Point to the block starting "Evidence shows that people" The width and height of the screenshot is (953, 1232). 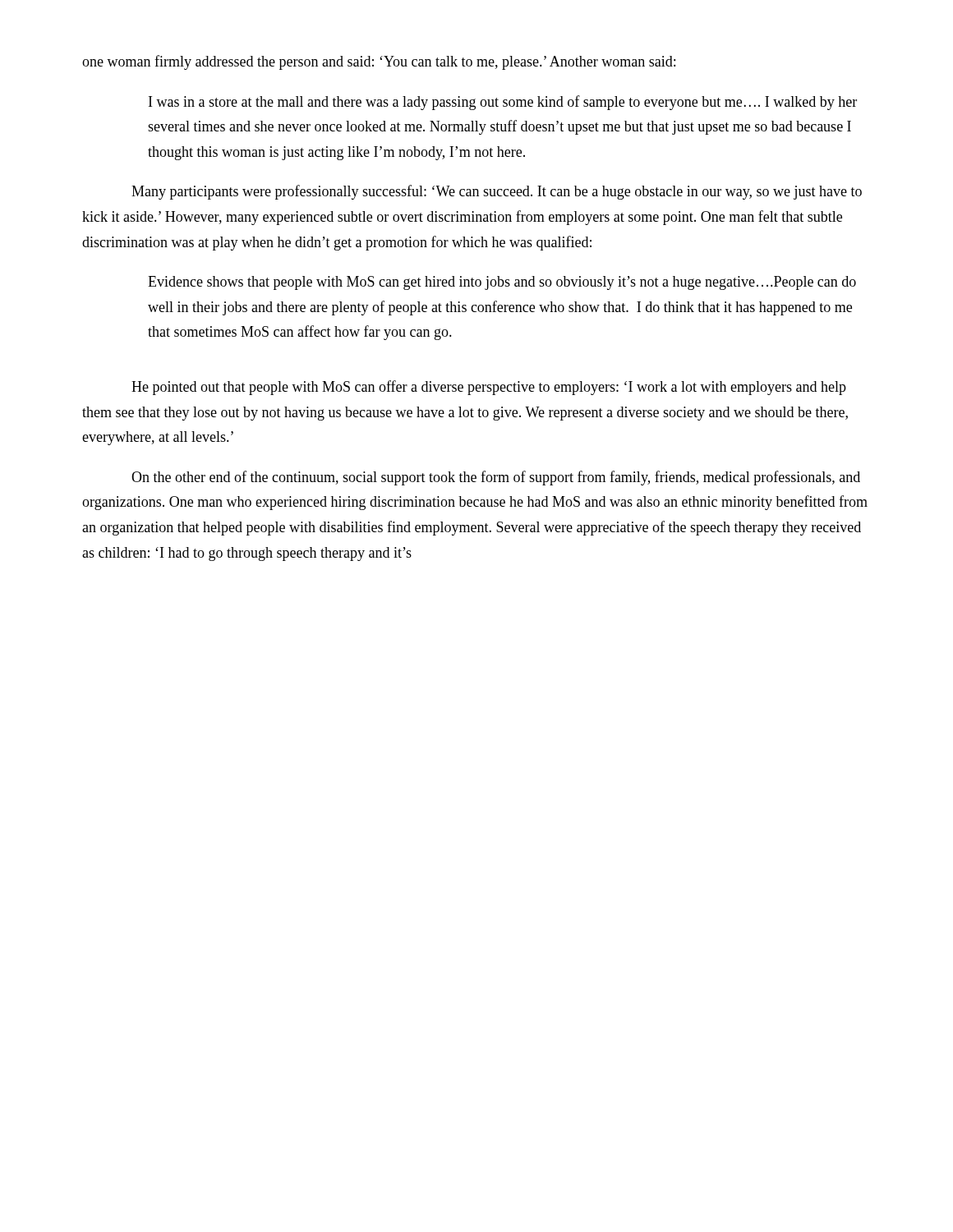pyautogui.click(x=509, y=307)
